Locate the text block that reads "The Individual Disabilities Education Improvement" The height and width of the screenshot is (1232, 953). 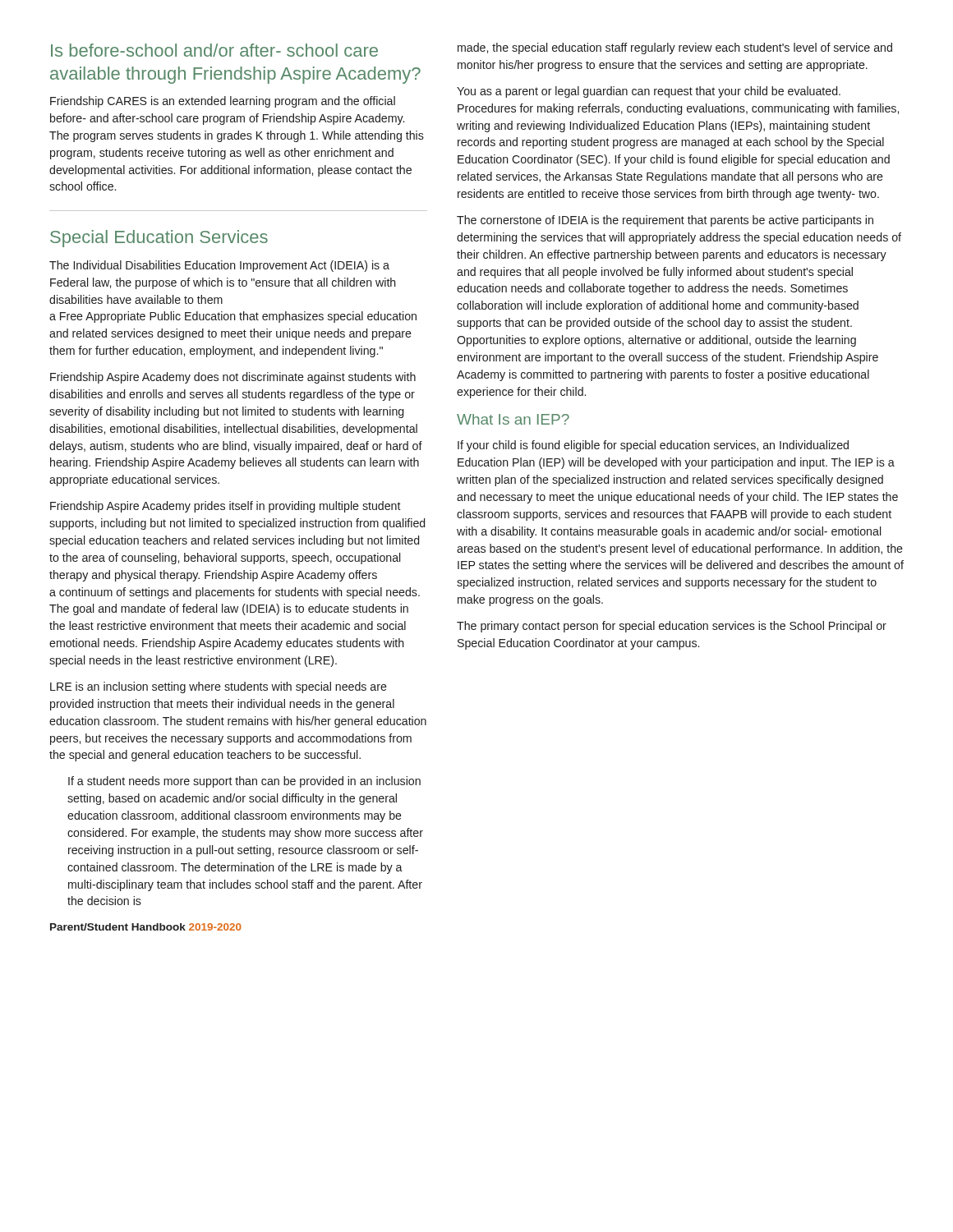click(238, 308)
